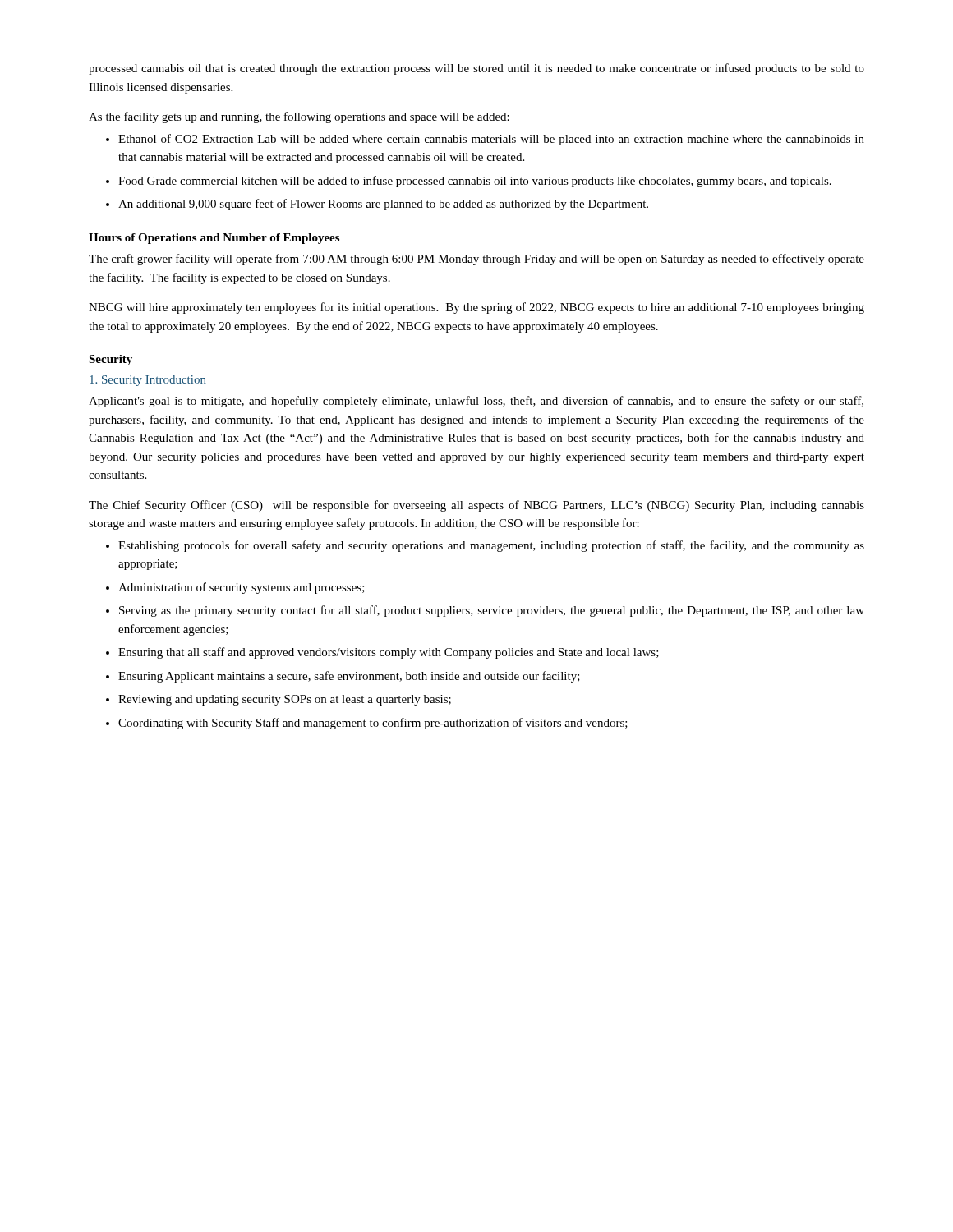Find the text block starting "Ensuring Applicant maintains a secure,"
953x1232 pixels.
point(349,676)
